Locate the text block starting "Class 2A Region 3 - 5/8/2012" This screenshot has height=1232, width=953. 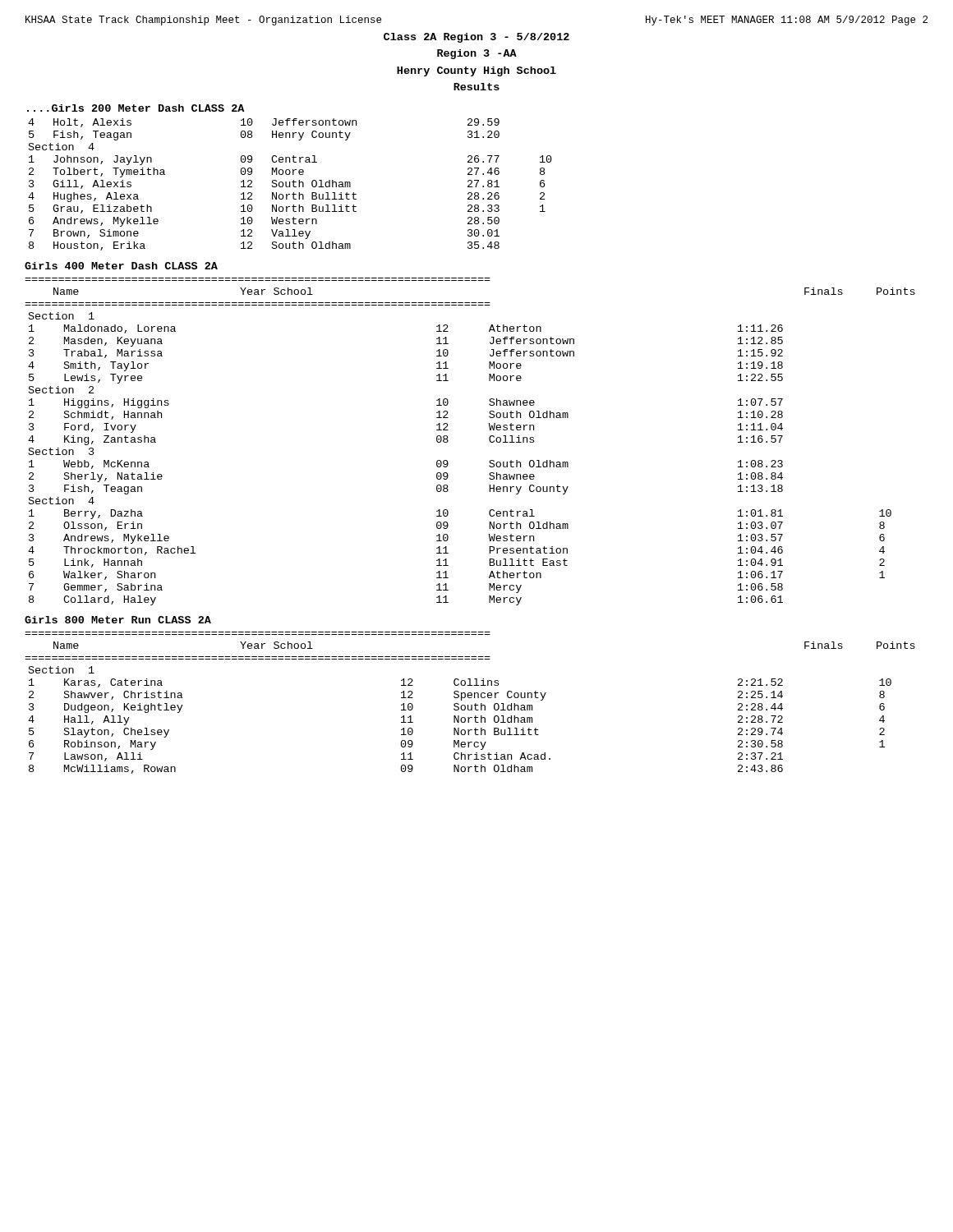pyautogui.click(x=476, y=63)
